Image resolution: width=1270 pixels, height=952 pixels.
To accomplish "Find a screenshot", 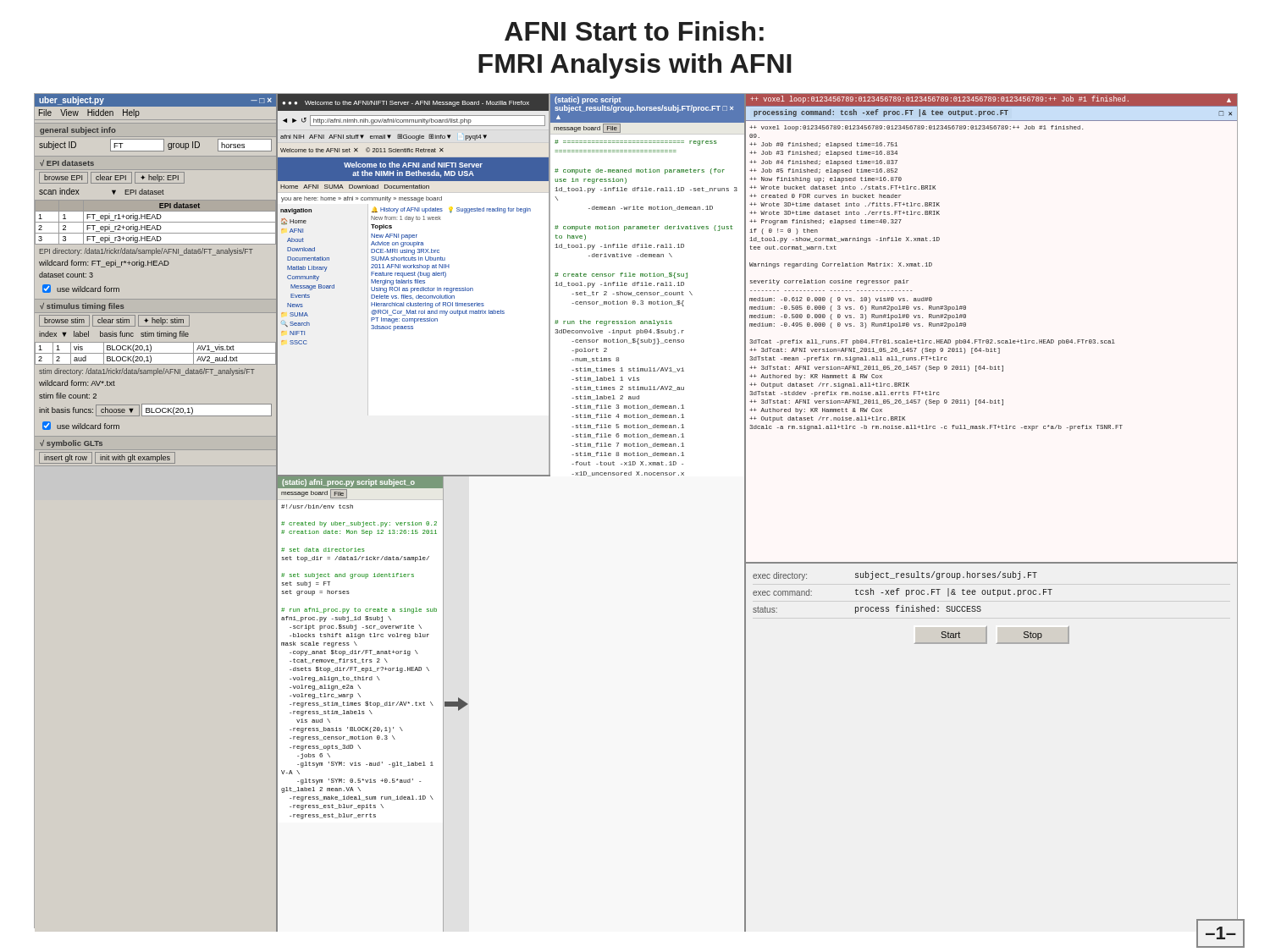I will click(x=635, y=510).
